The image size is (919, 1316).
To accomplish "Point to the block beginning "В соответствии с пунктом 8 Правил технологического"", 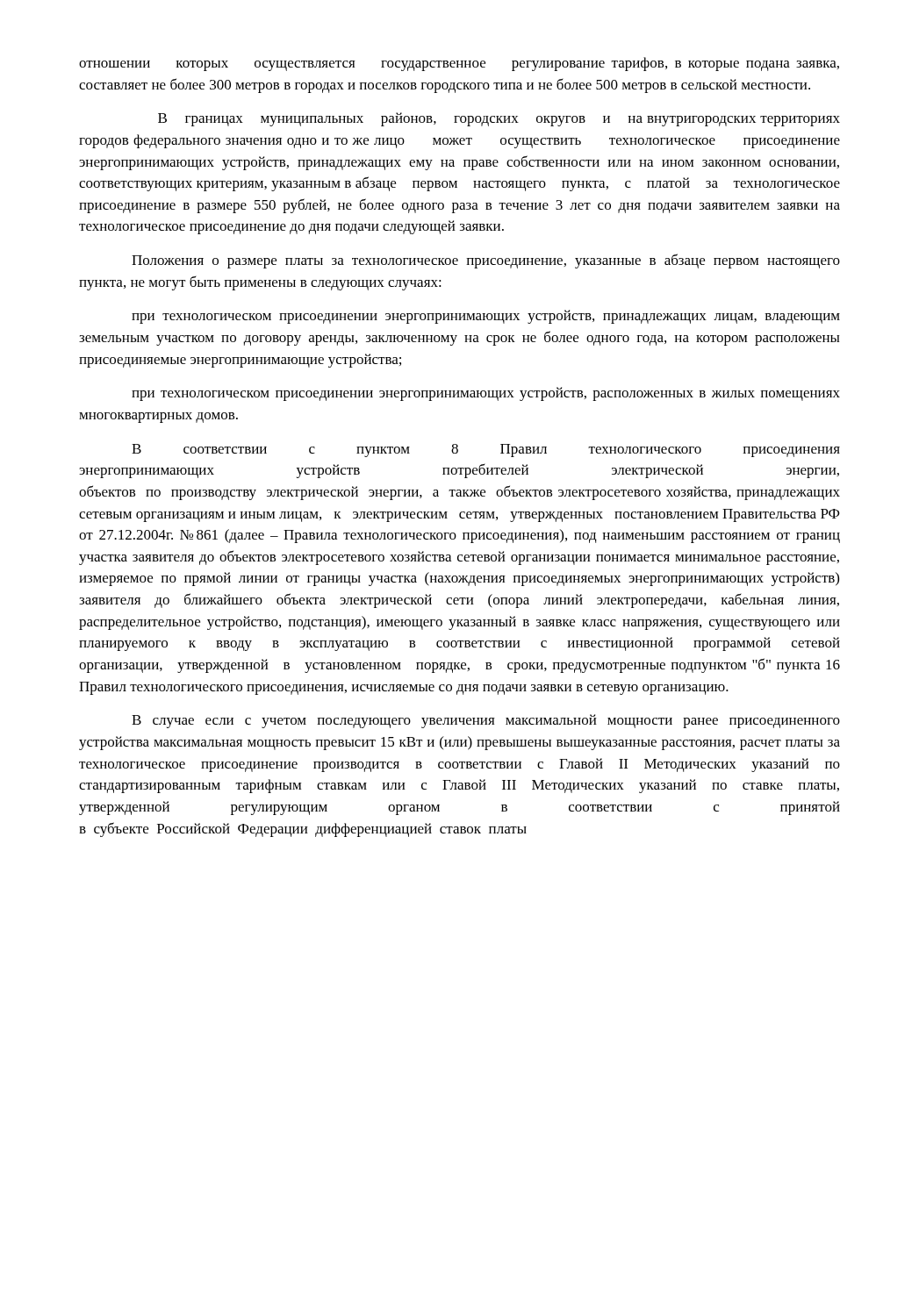I will (x=460, y=568).
